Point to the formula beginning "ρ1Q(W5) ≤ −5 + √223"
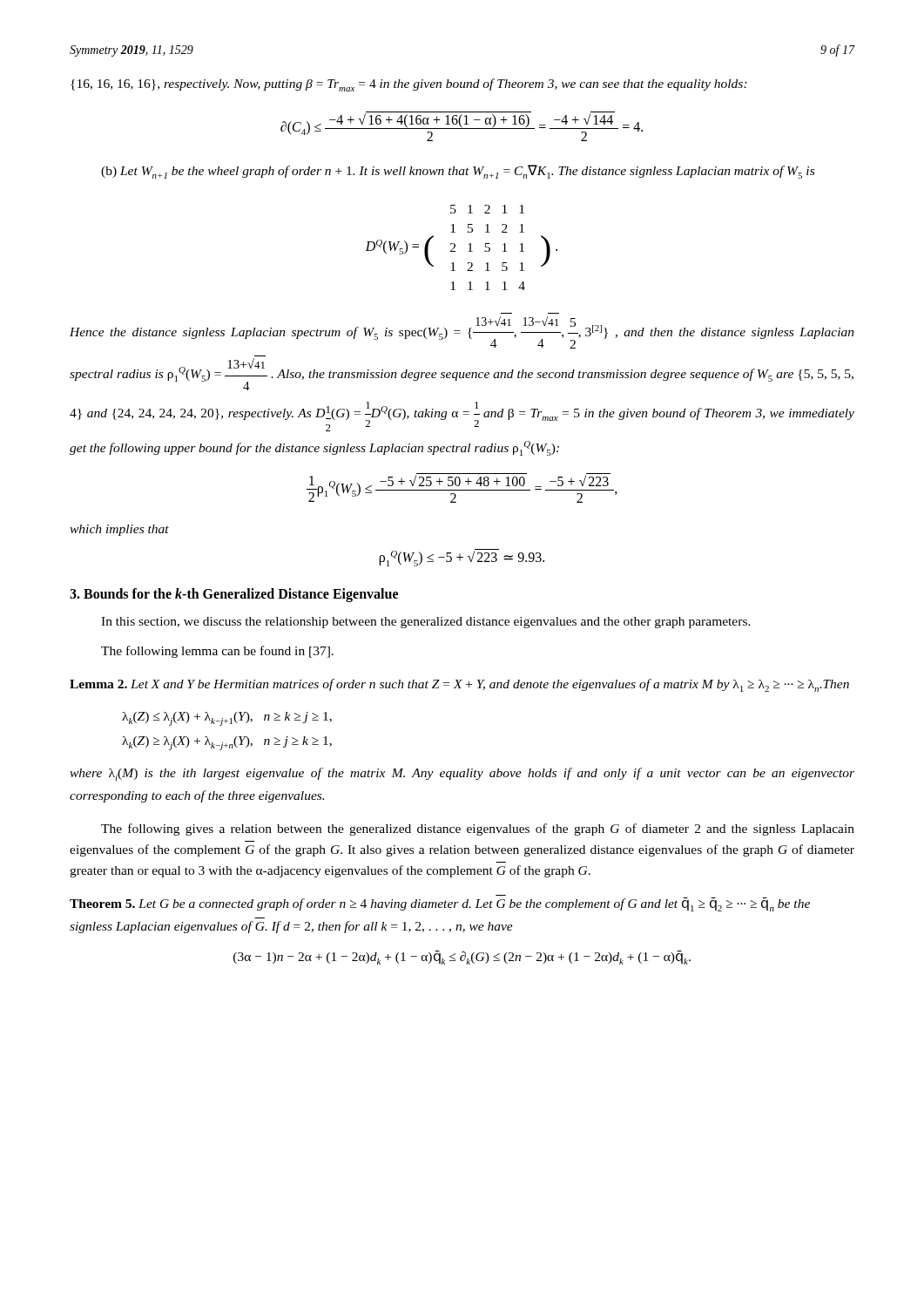924x1307 pixels. [x=462, y=557]
